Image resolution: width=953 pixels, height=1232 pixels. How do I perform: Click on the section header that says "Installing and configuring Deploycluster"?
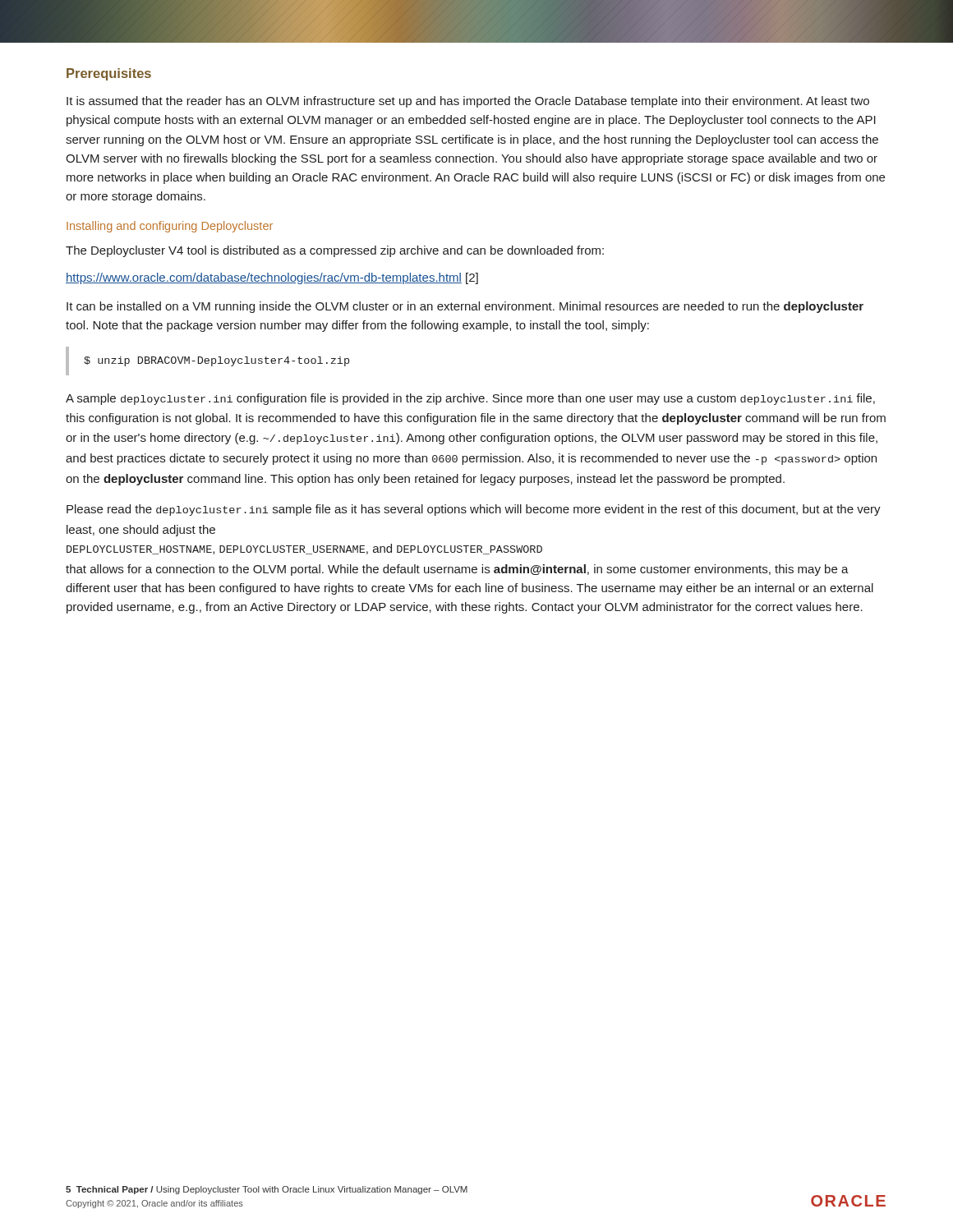coord(169,225)
